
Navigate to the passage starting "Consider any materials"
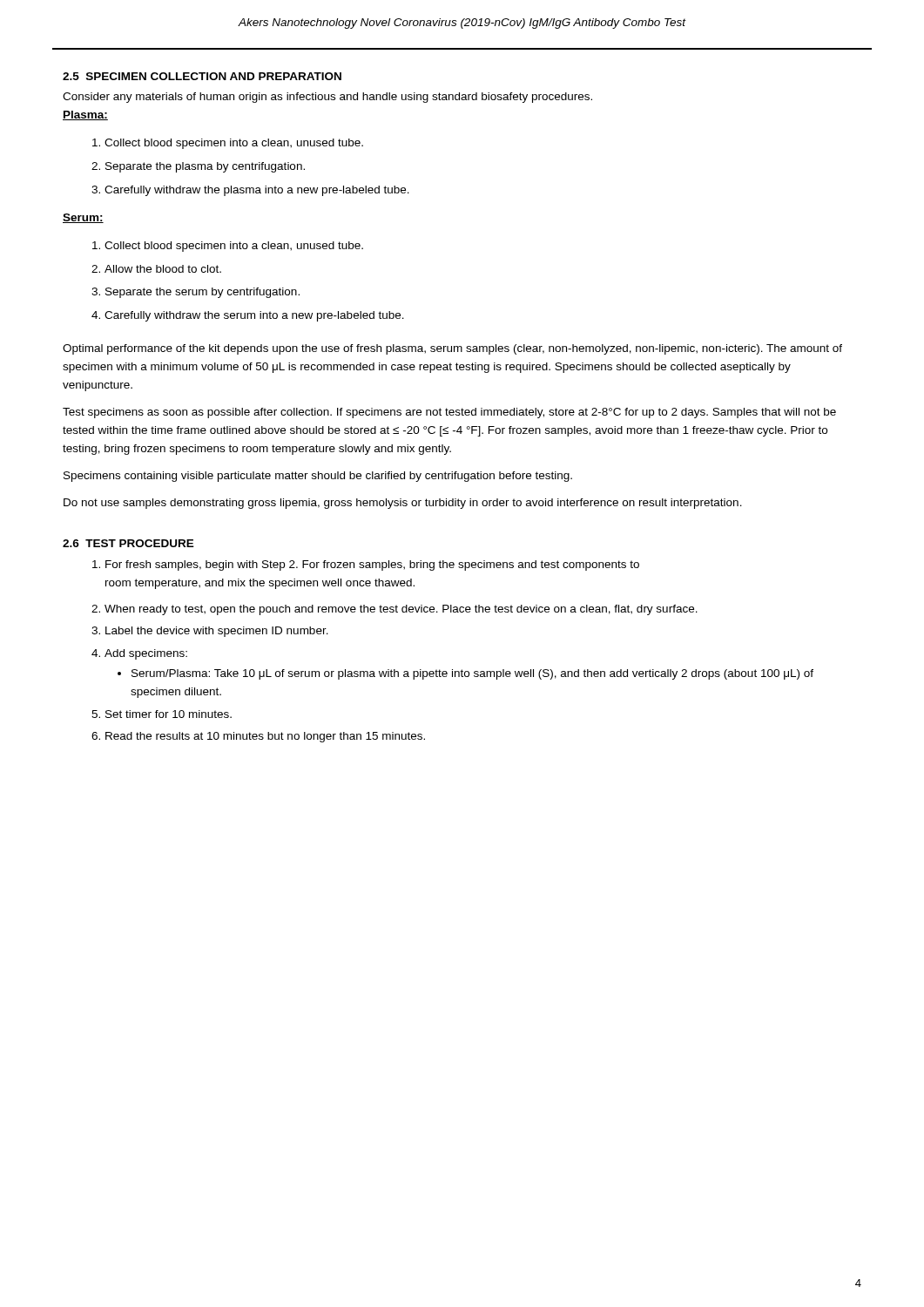click(328, 105)
